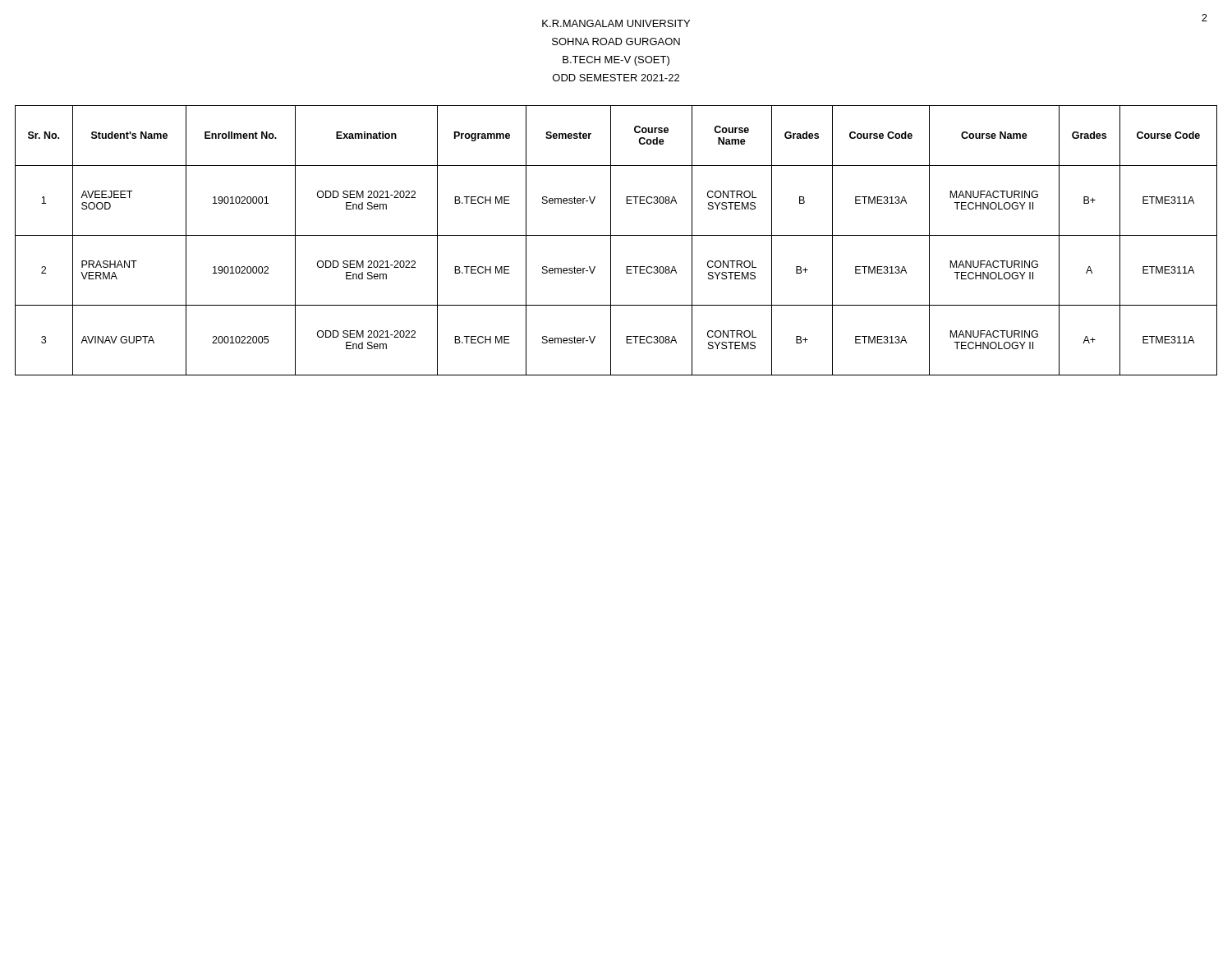This screenshot has width=1232, height=953.
Task: Point to the text starting "K.R.MANGALAM UNIVERSITY SOHNA ROAD GURGAON"
Action: point(616,51)
